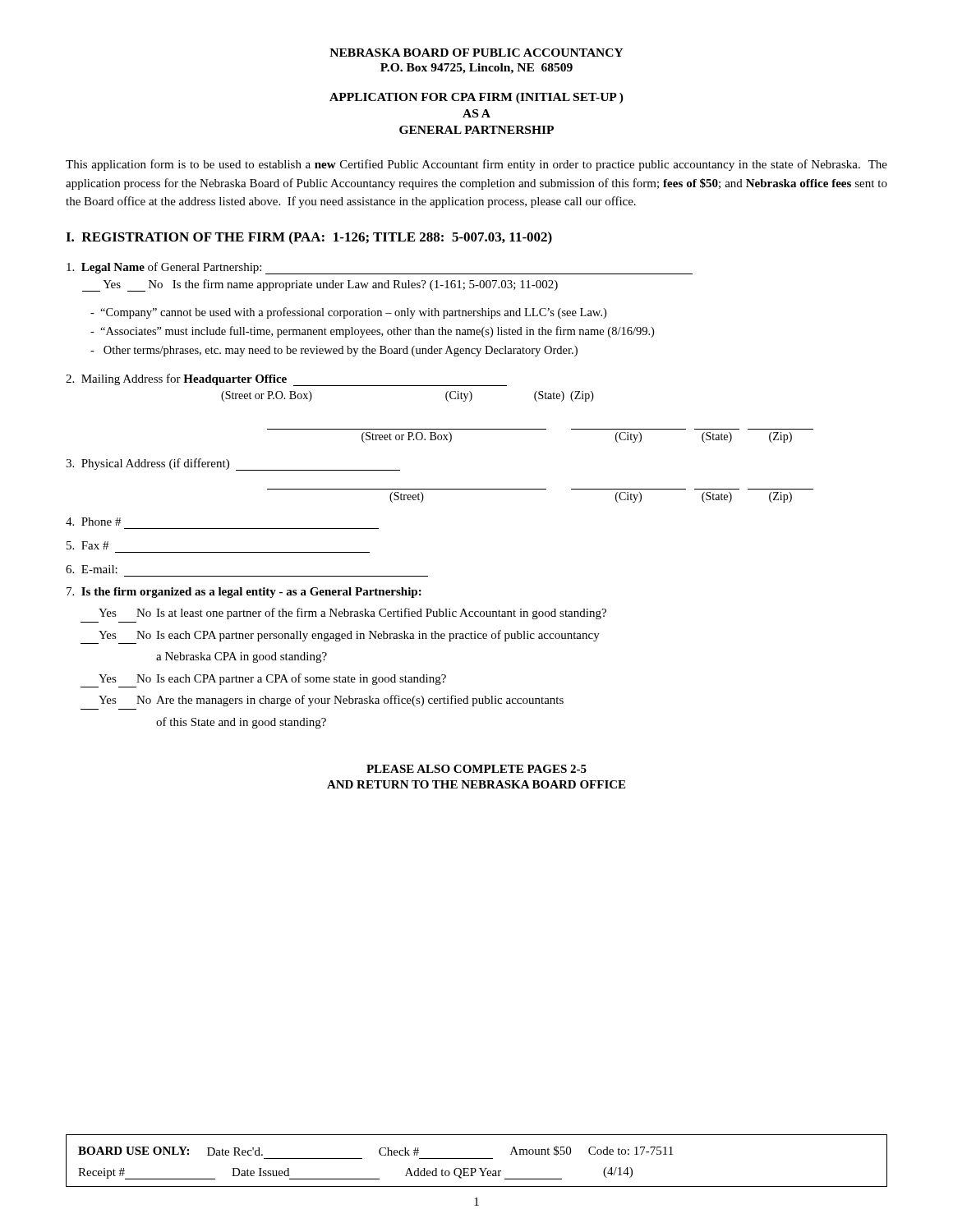953x1232 pixels.
Task: Click on the title containing "NEBRASKA BOARD OF PUBLIC ACCOUNTANCY"
Action: [x=476, y=60]
